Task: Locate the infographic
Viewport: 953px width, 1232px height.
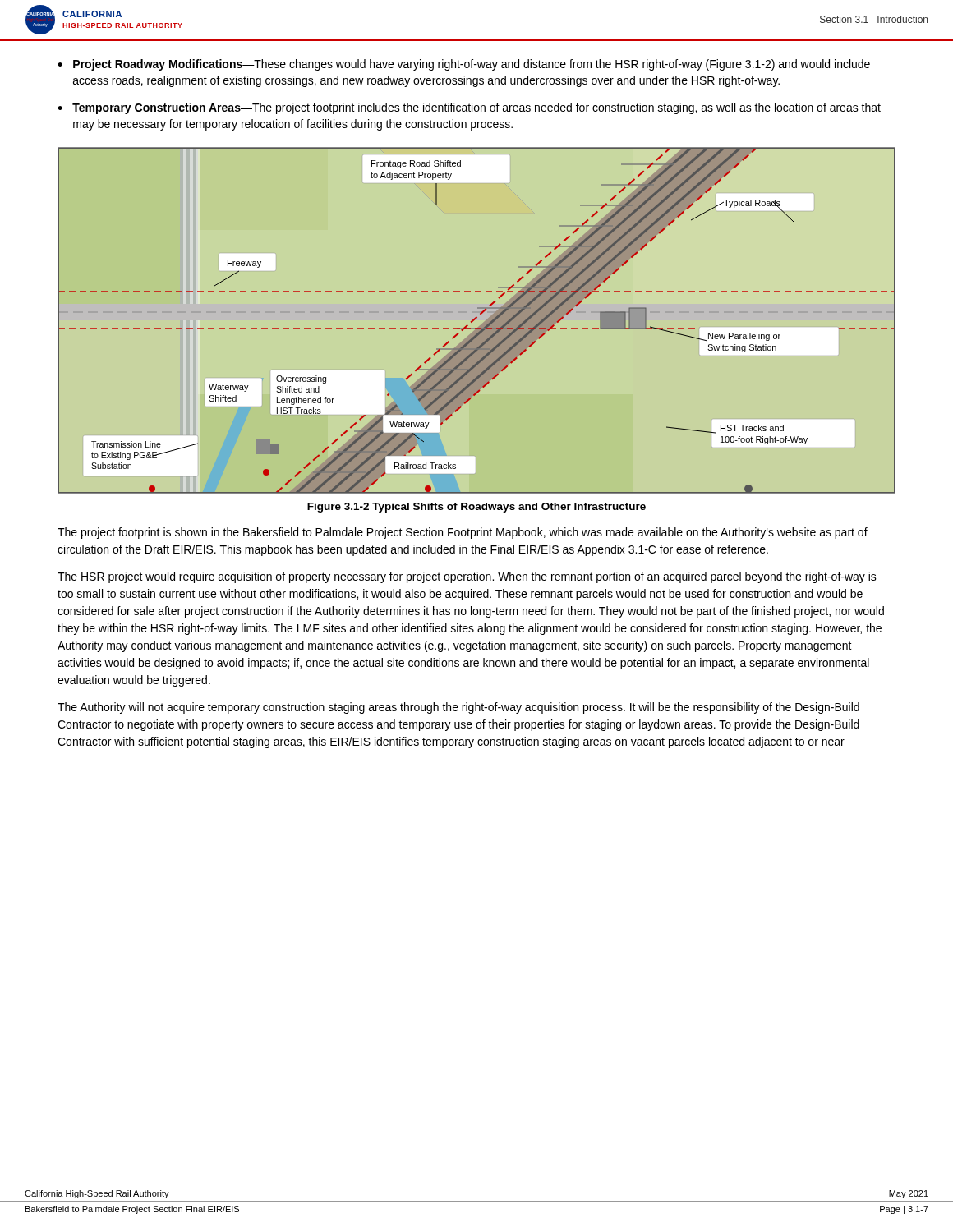Action: [x=476, y=321]
